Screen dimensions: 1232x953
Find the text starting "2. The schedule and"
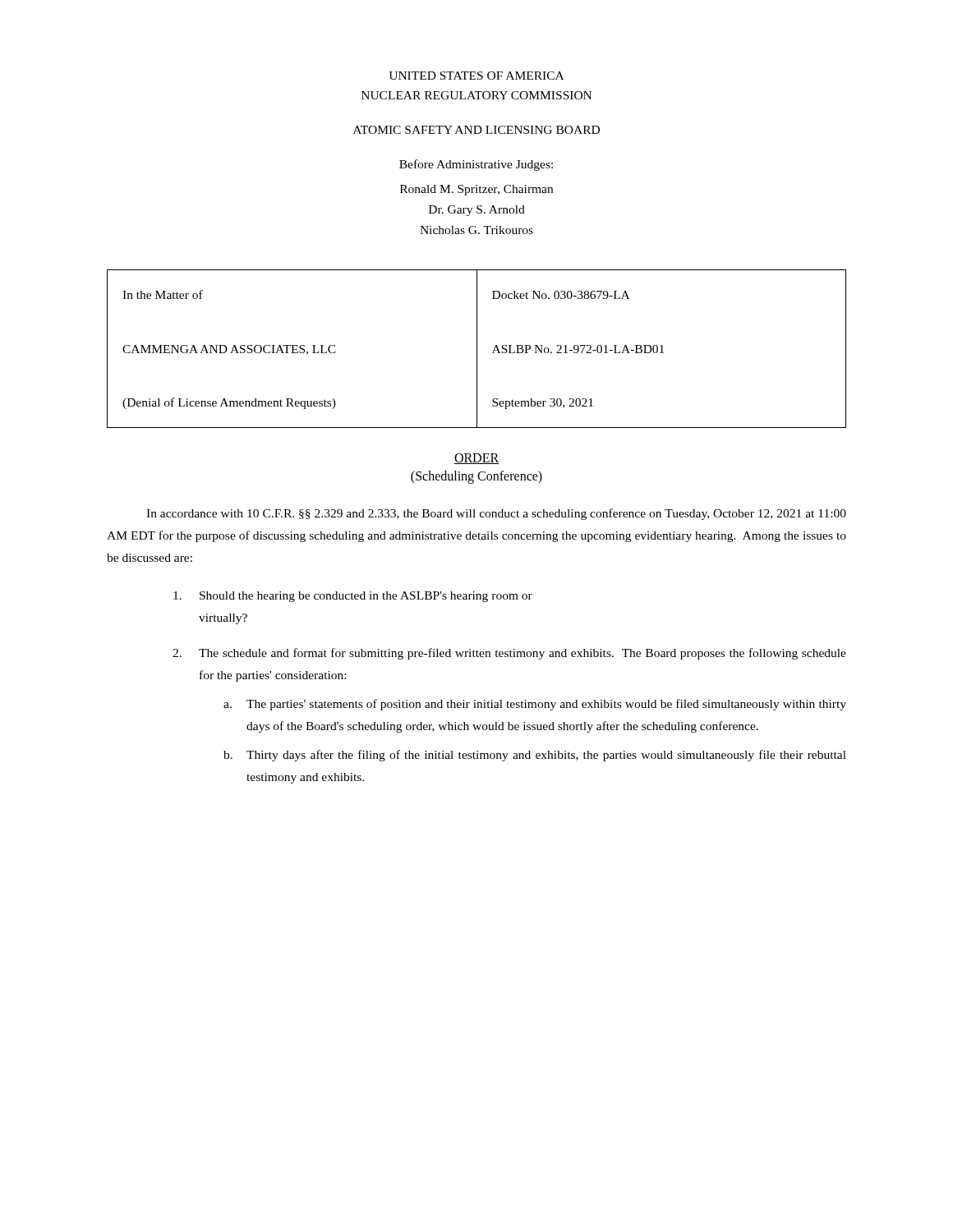509,715
